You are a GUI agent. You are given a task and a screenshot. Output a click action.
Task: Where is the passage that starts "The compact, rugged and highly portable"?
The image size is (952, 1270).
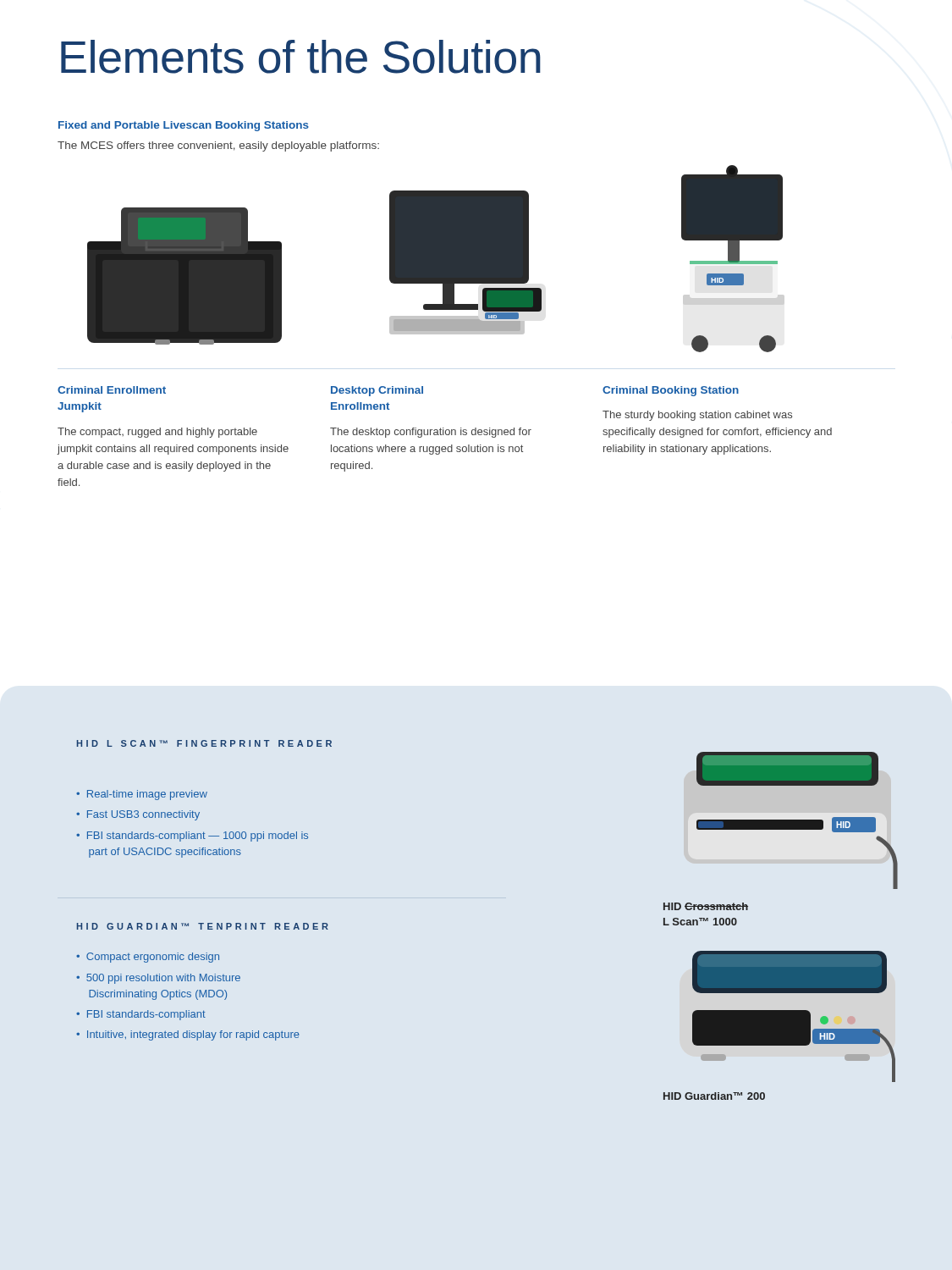(x=173, y=457)
